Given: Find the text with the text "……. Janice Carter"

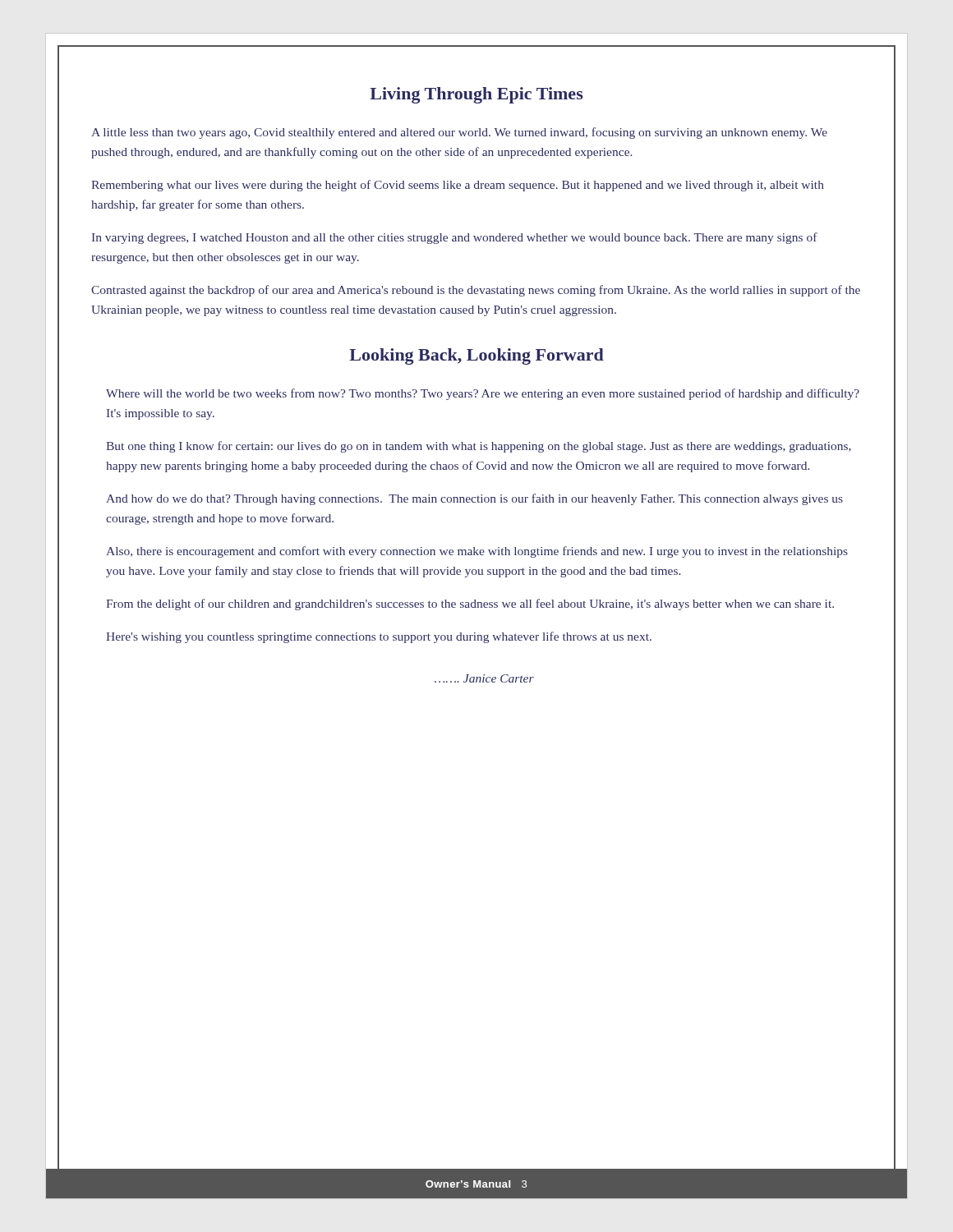Looking at the screenshot, I should pos(484,678).
